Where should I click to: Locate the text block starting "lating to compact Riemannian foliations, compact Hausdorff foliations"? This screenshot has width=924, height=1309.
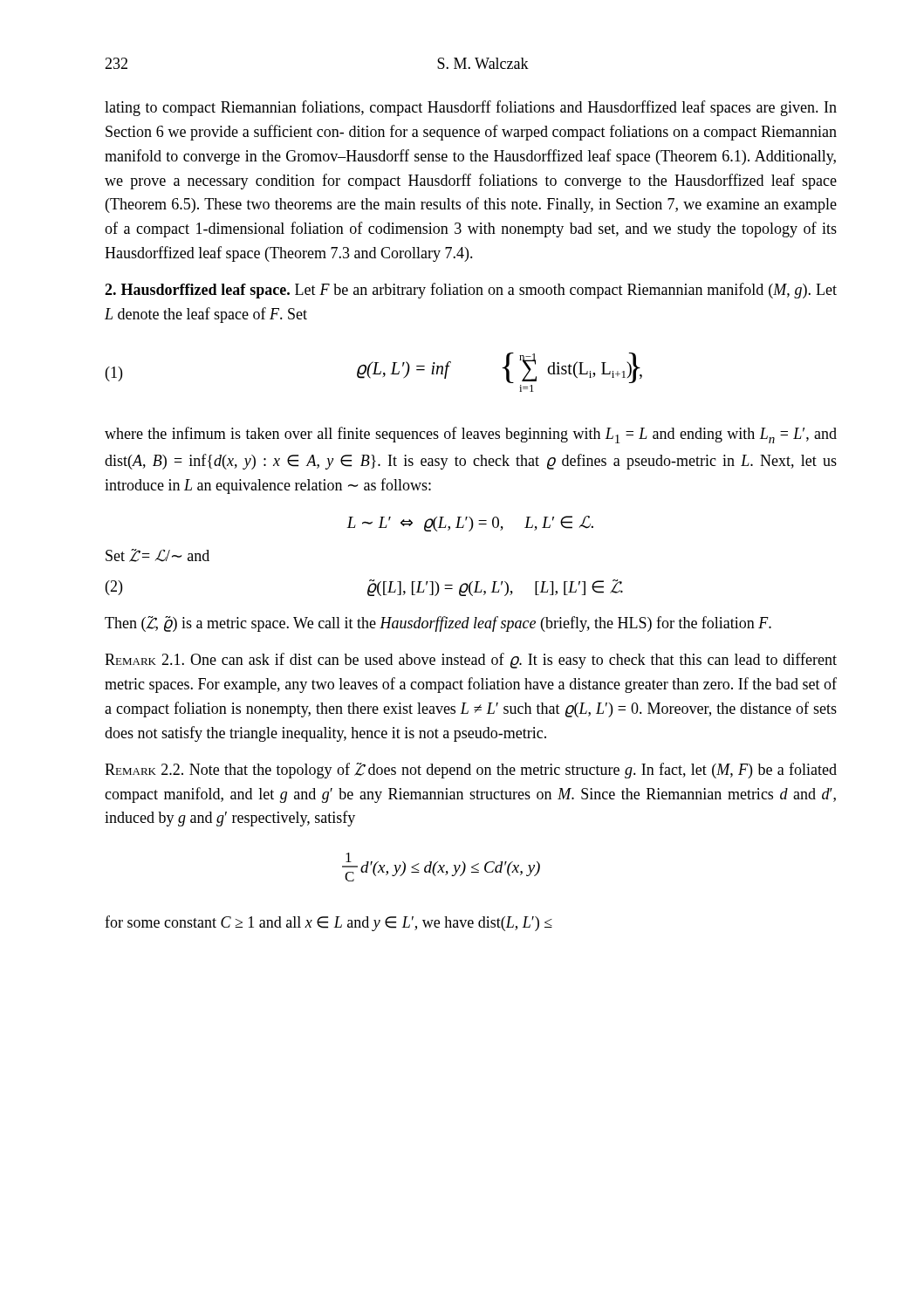click(471, 181)
